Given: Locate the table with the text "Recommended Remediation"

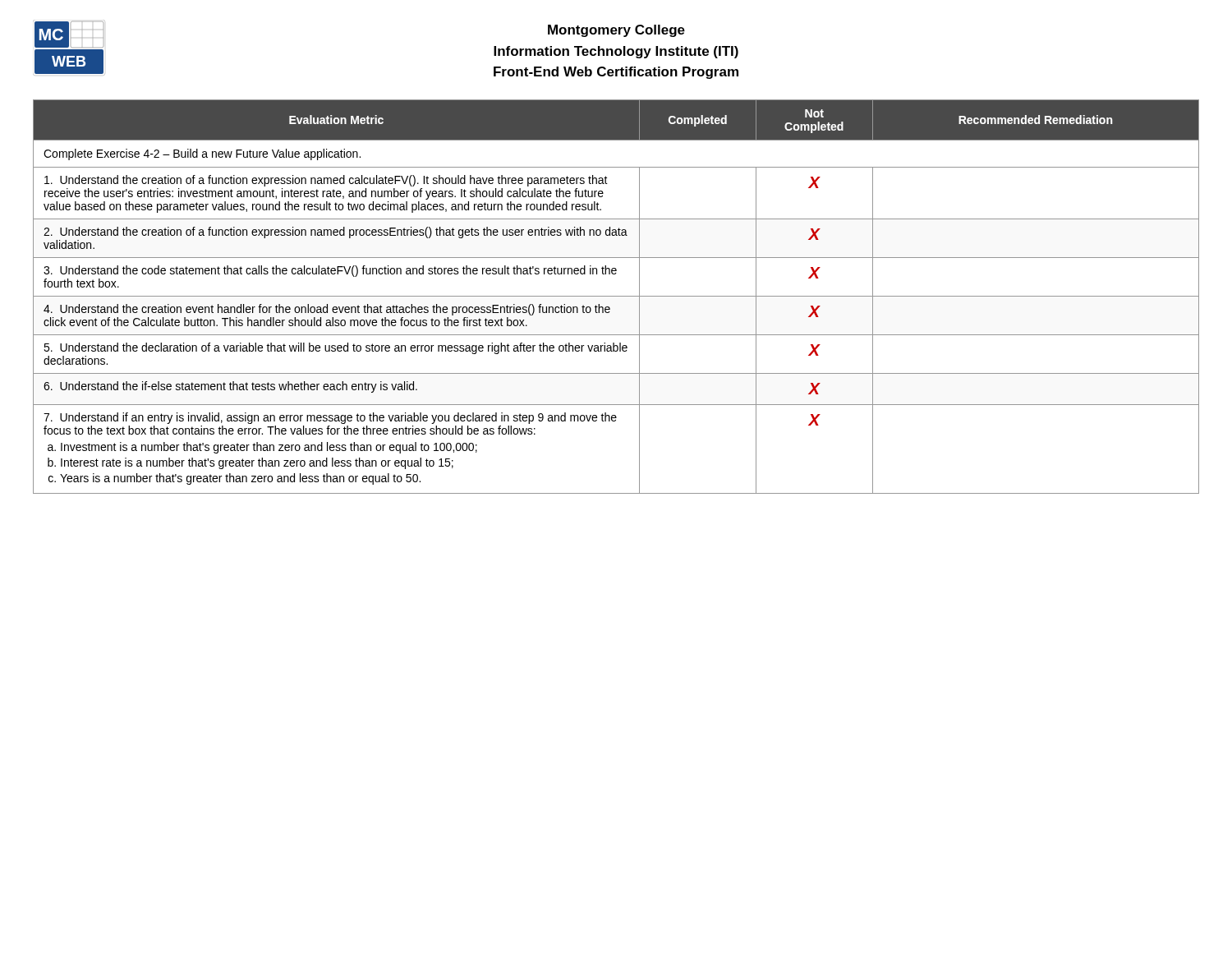Looking at the screenshot, I should 616,296.
